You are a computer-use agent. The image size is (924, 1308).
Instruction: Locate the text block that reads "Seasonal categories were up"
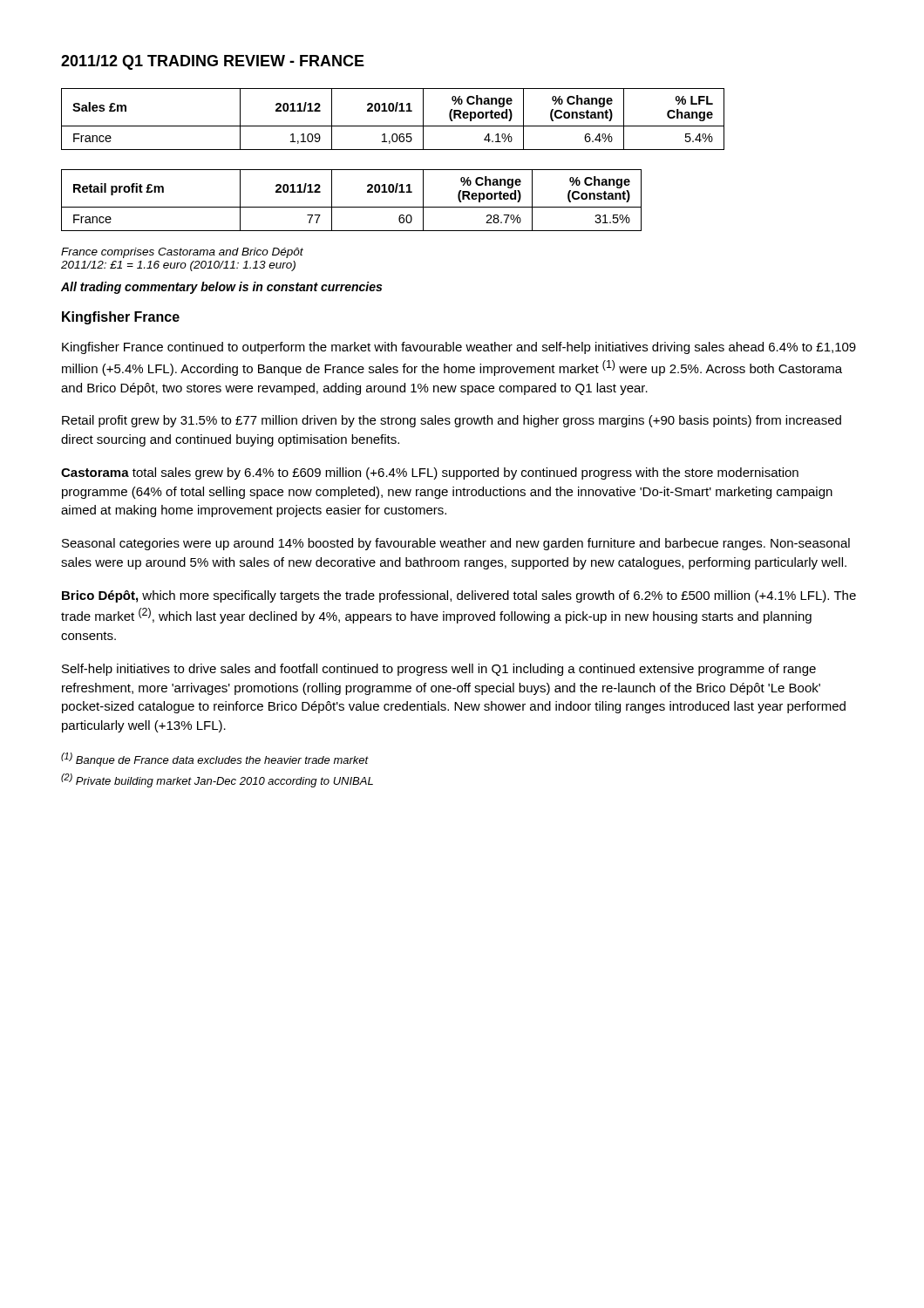click(x=456, y=552)
